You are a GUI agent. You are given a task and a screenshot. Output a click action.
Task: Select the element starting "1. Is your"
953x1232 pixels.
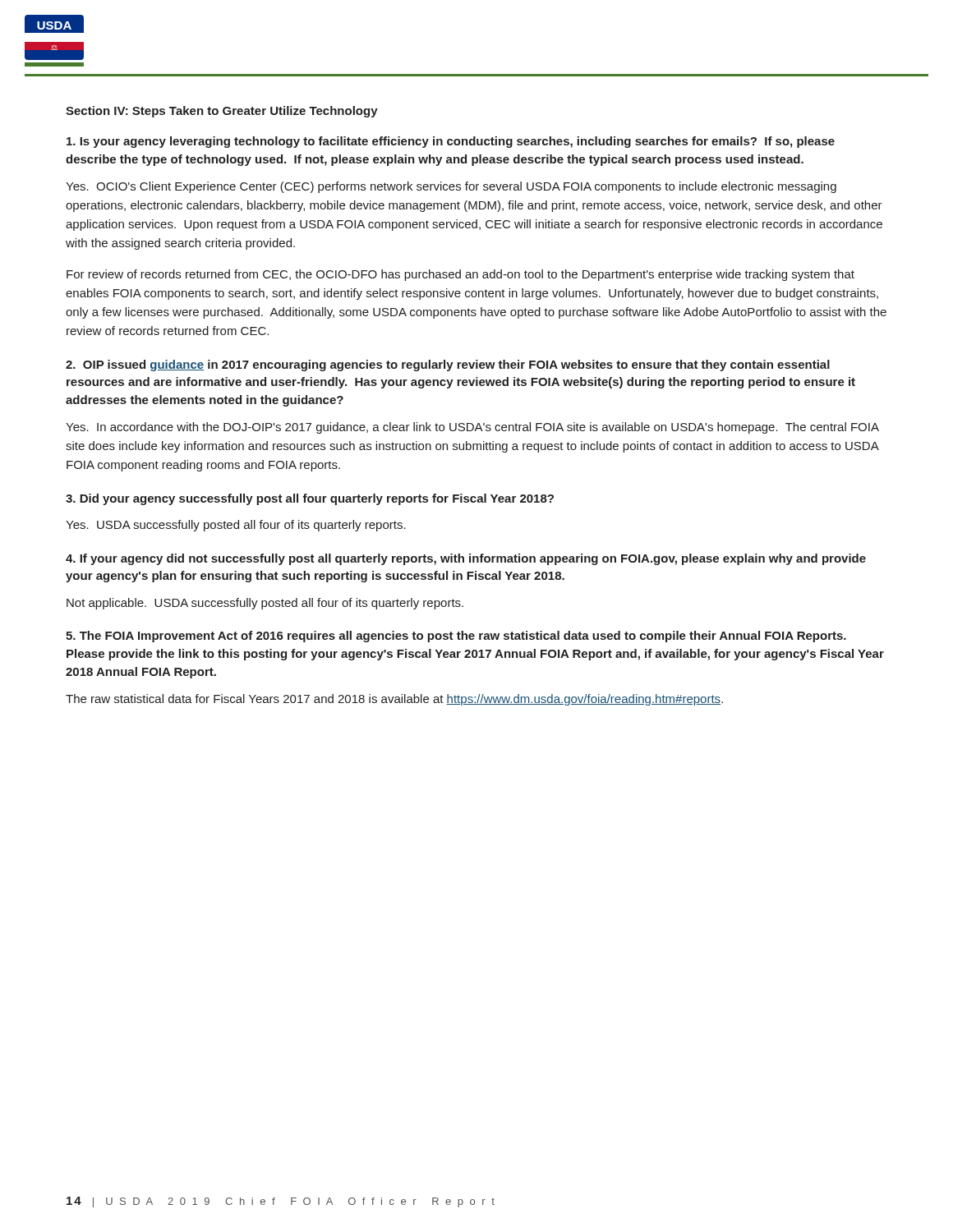click(x=450, y=150)
